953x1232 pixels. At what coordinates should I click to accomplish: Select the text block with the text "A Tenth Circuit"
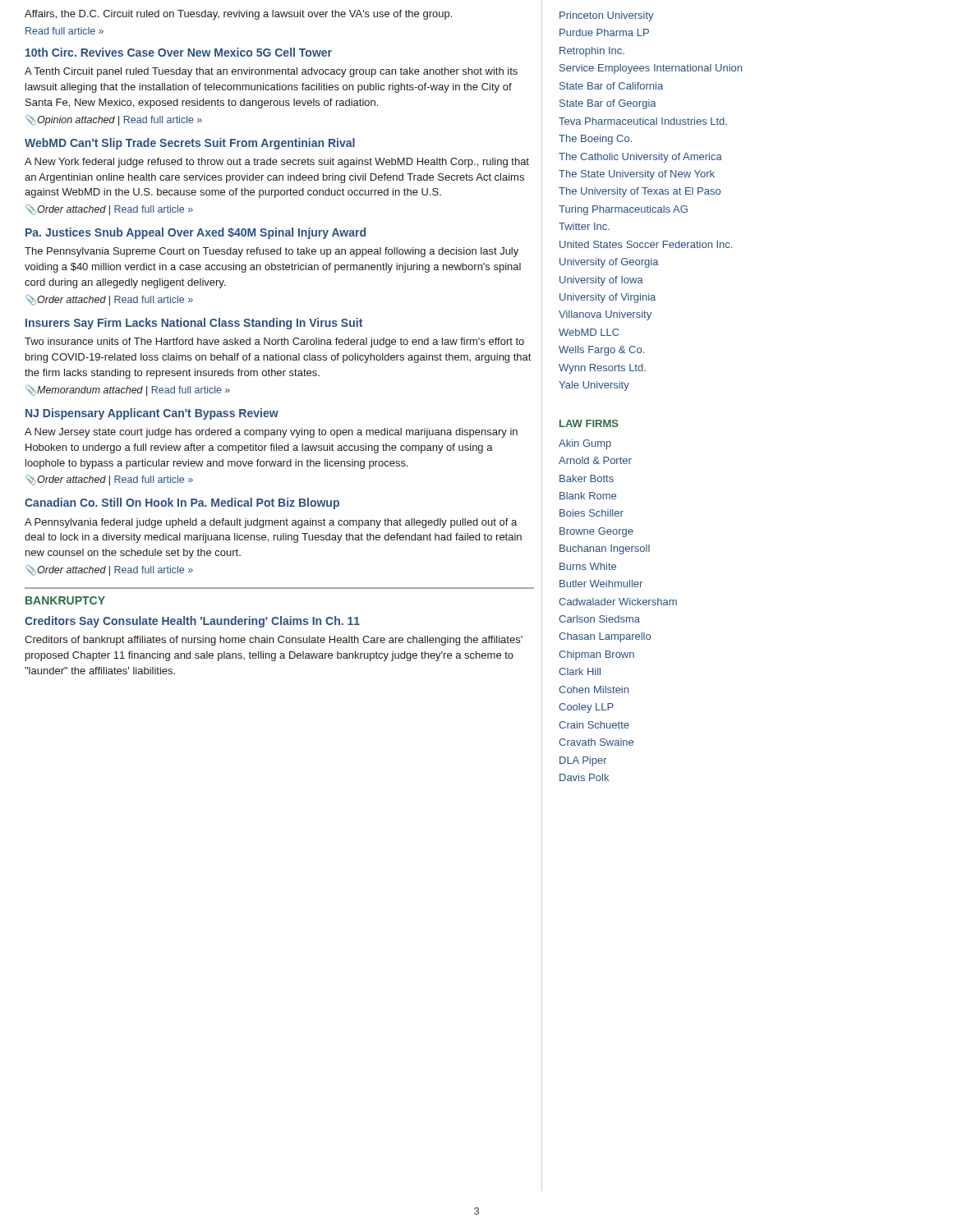(271, 87)
